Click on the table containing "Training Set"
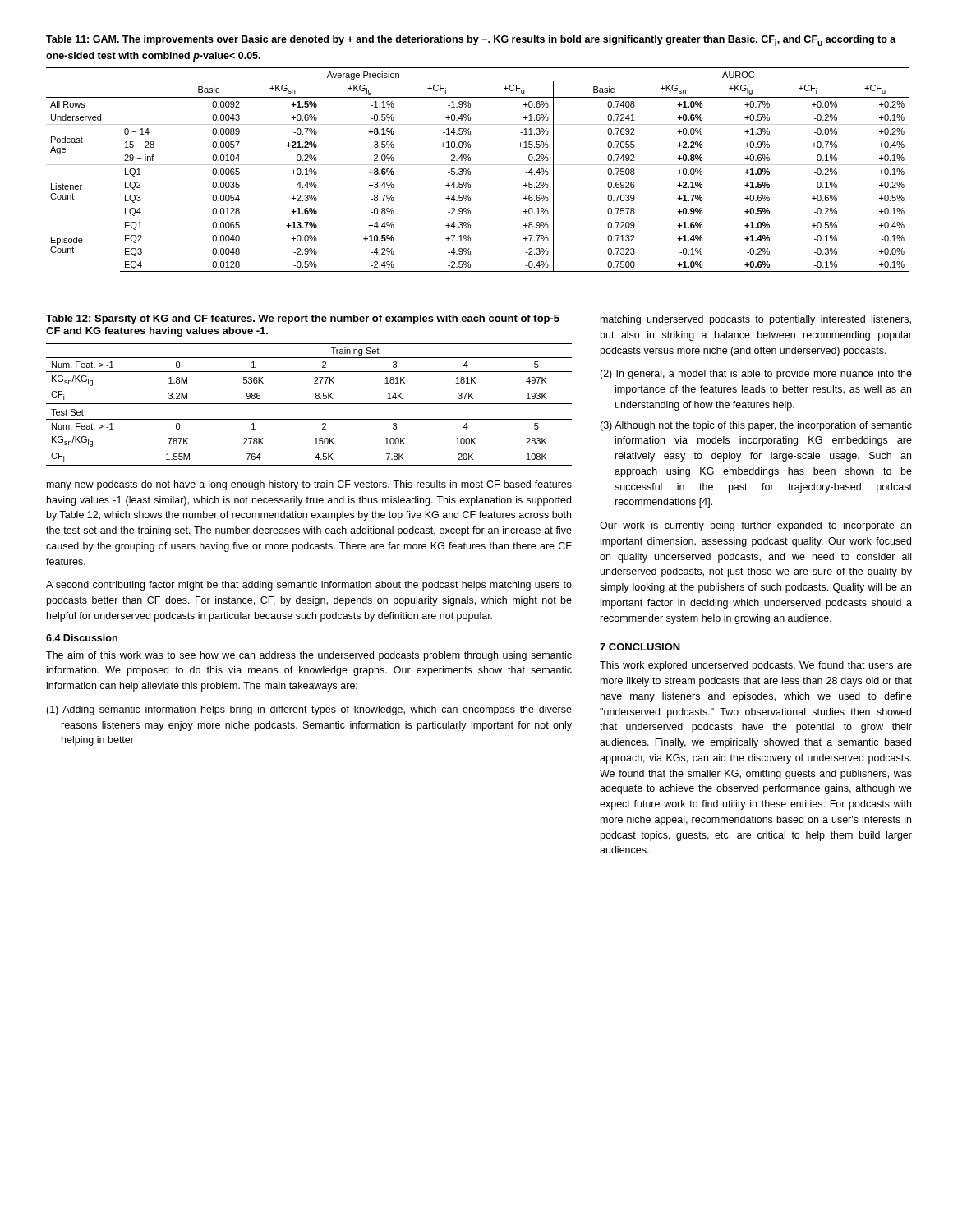The height and width of the screenshot is (1232, 953). (309, 404)
